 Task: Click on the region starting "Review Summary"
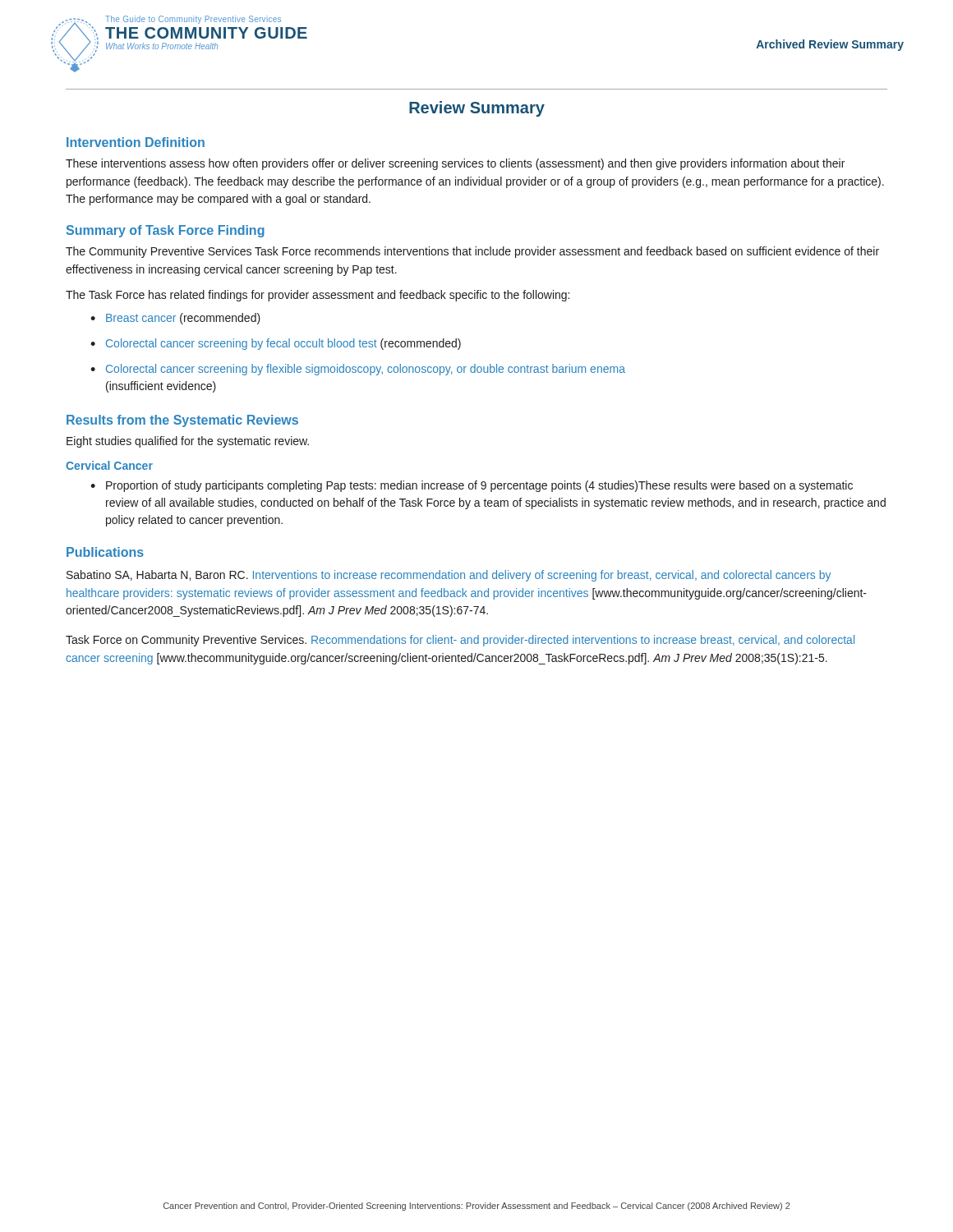476,108
